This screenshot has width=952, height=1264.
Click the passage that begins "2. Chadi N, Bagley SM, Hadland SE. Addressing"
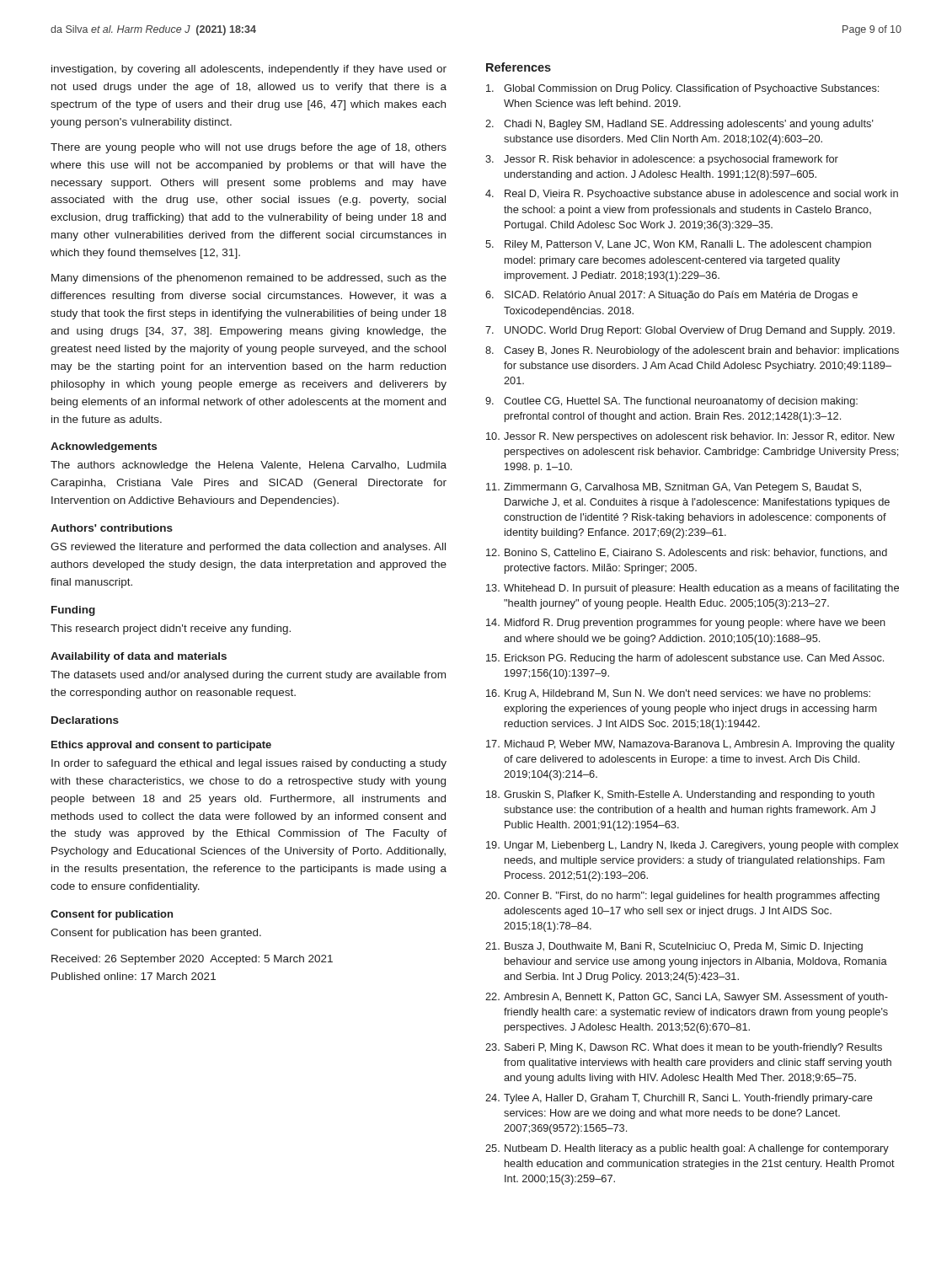[x=693, y=131]
